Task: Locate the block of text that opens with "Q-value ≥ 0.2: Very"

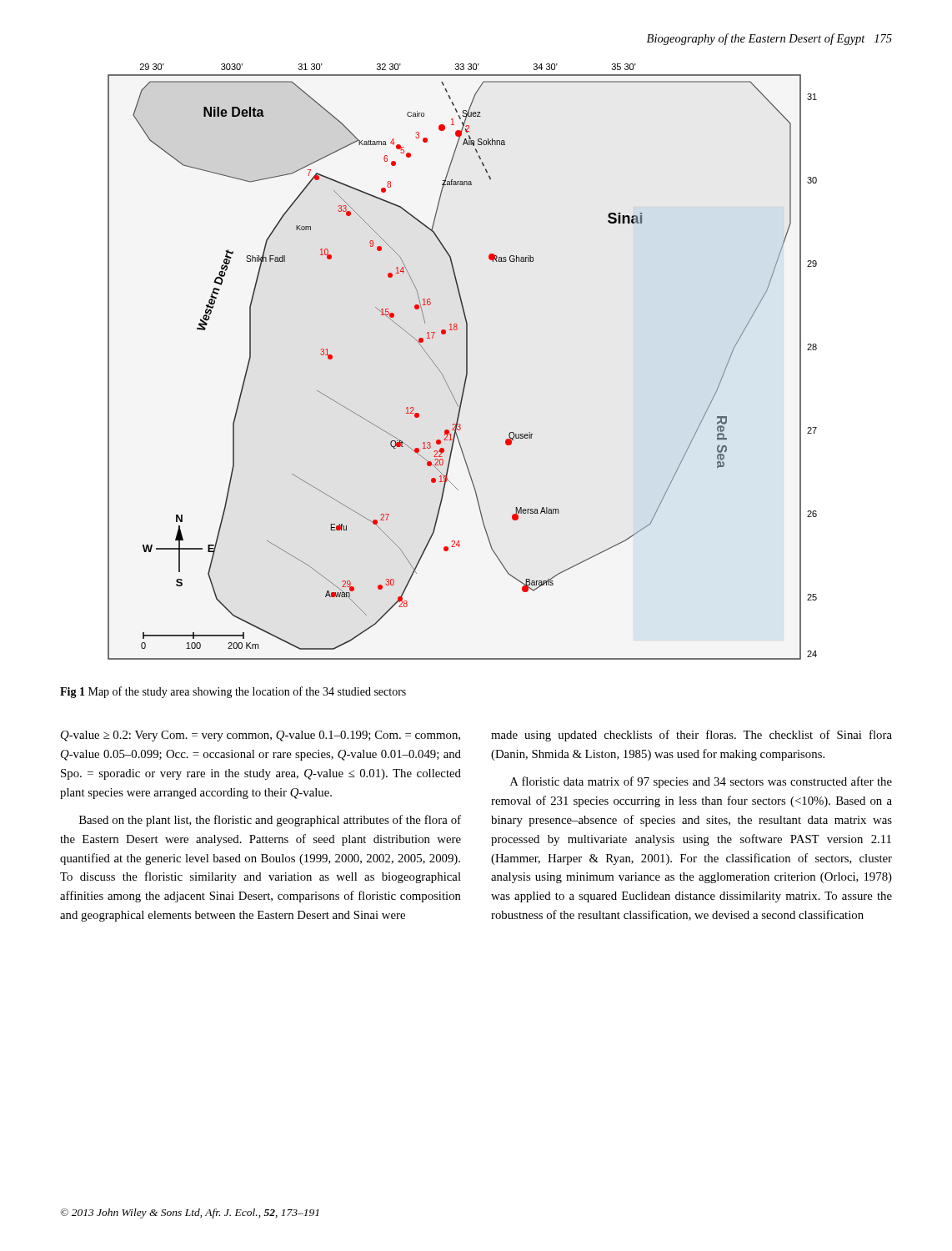Action: tap(260, 825)
